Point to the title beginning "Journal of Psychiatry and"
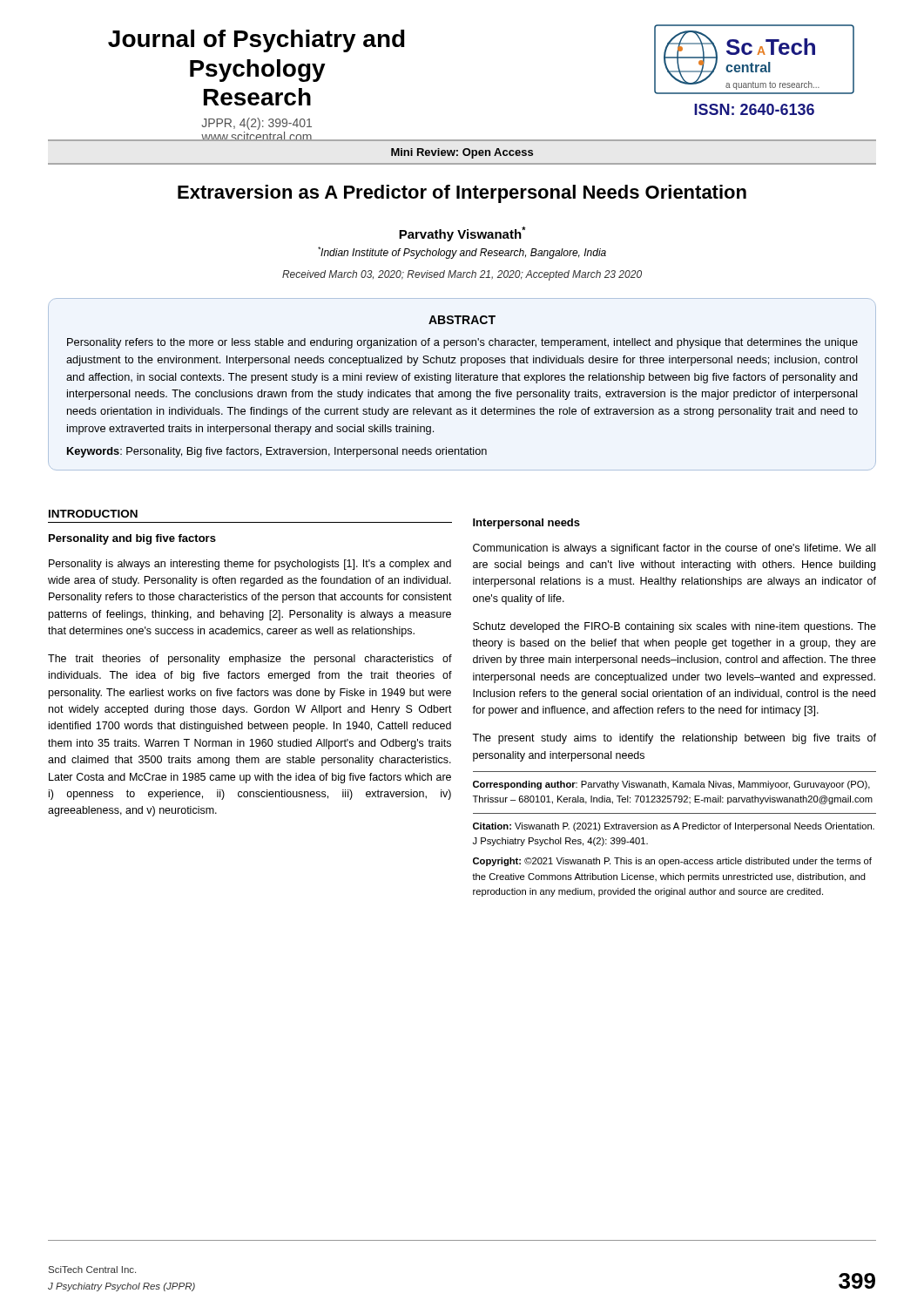Image resolution: width=924 pixels, height=1307 pixels. coord(257,84)
